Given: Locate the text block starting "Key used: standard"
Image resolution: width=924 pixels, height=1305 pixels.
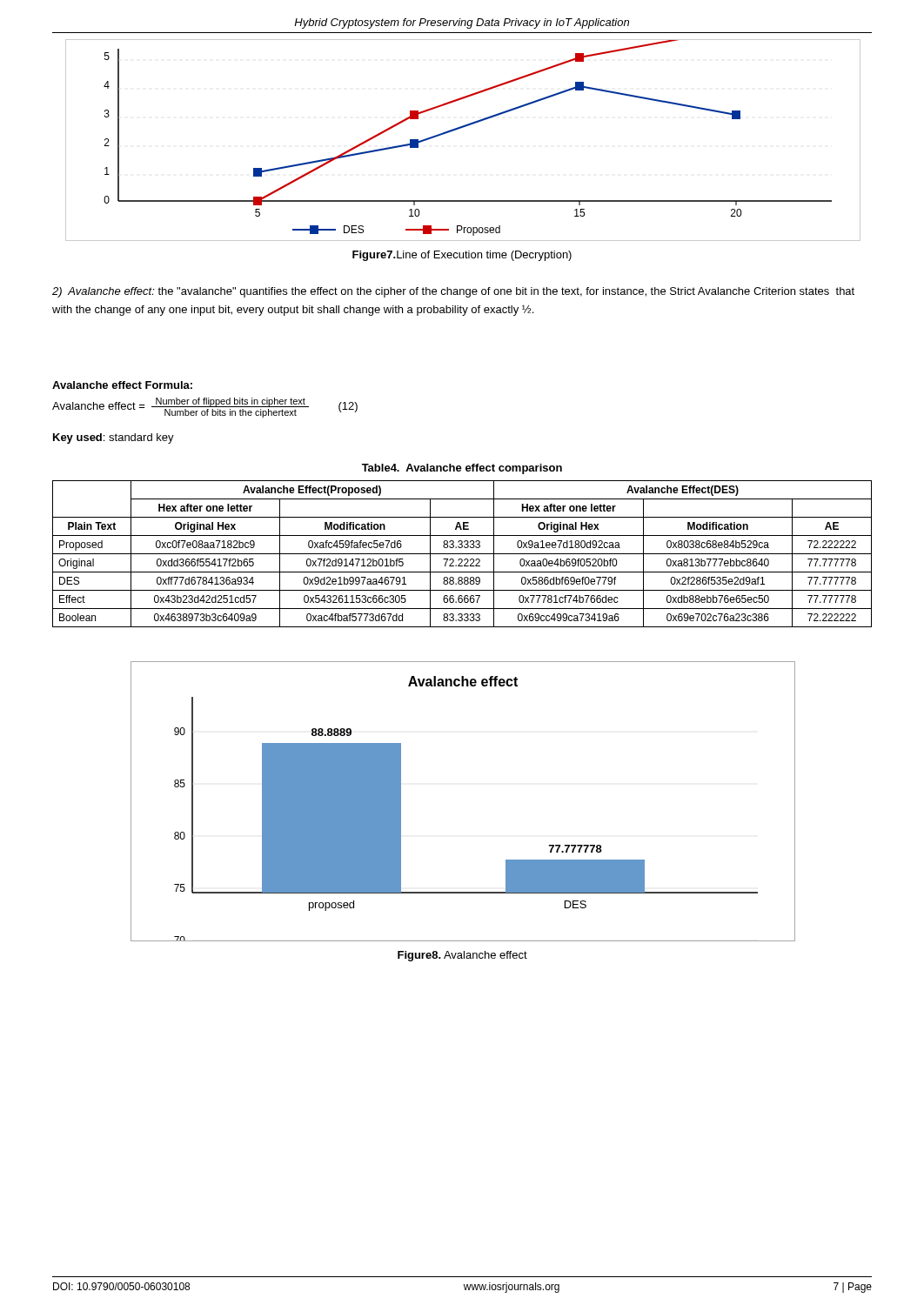Looking at the screenshot, I should pos(113,437).
